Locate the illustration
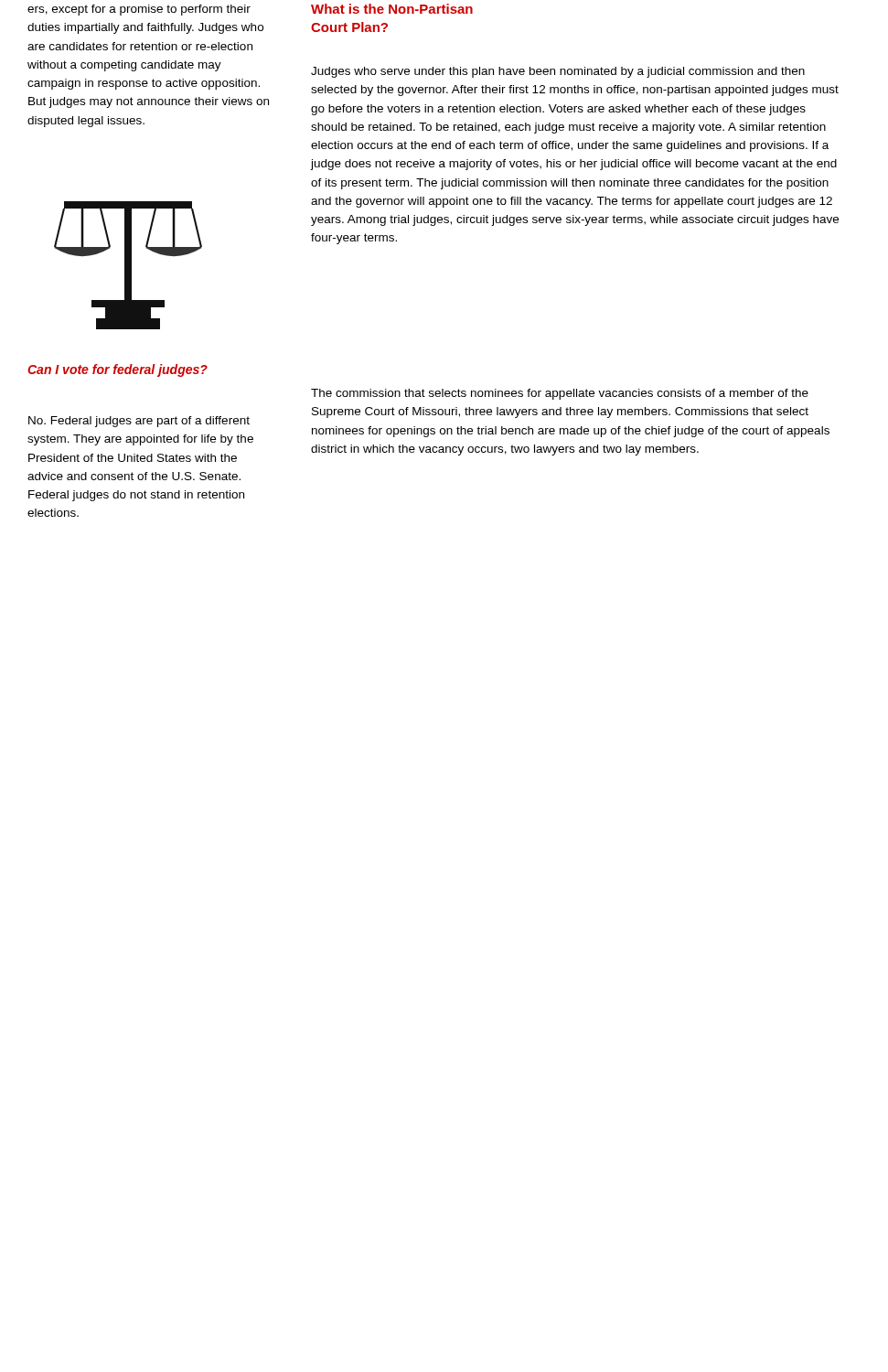The image size is (888, 1372). 128,251
